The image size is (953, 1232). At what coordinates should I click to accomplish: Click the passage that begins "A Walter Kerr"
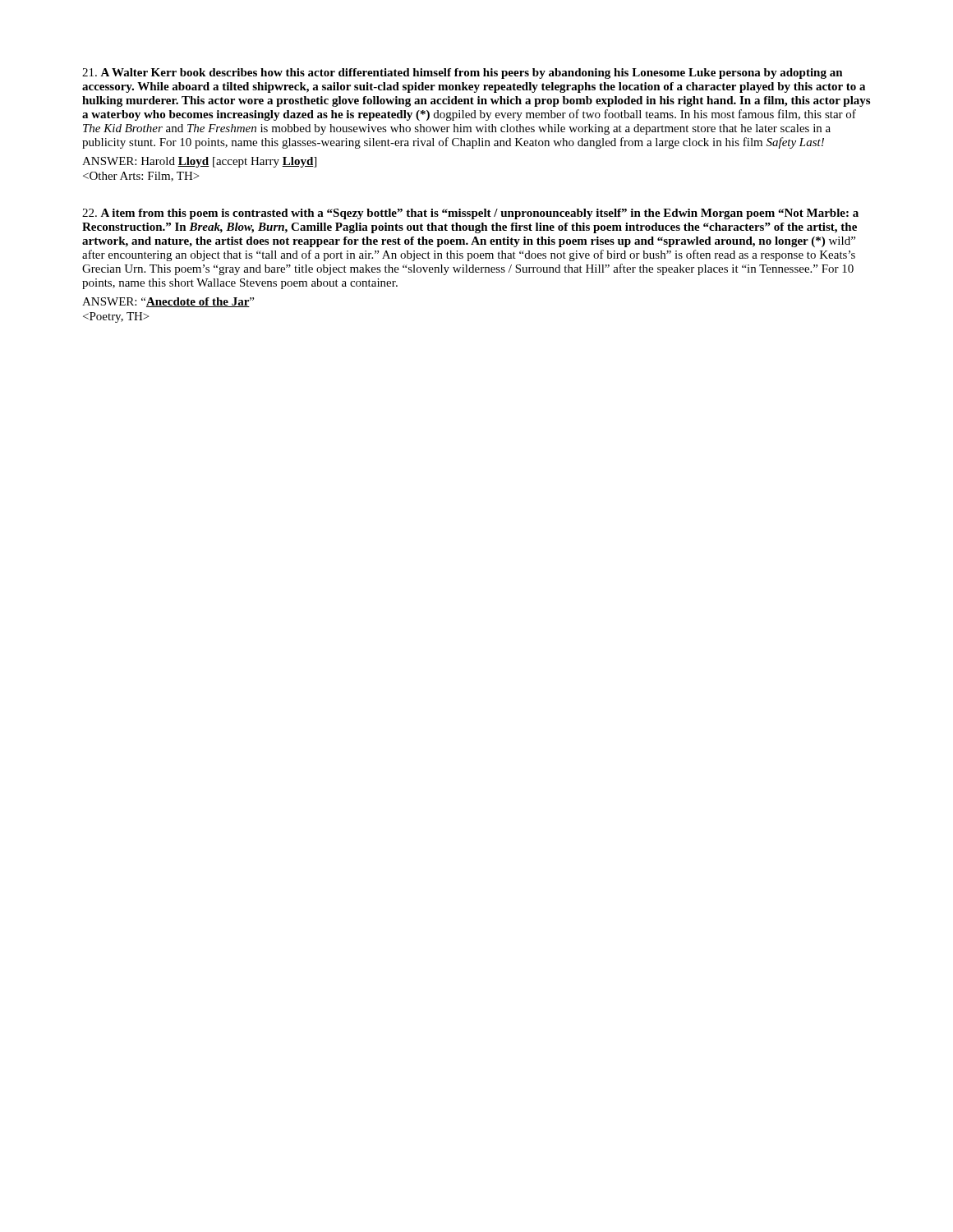pos(476,124)
